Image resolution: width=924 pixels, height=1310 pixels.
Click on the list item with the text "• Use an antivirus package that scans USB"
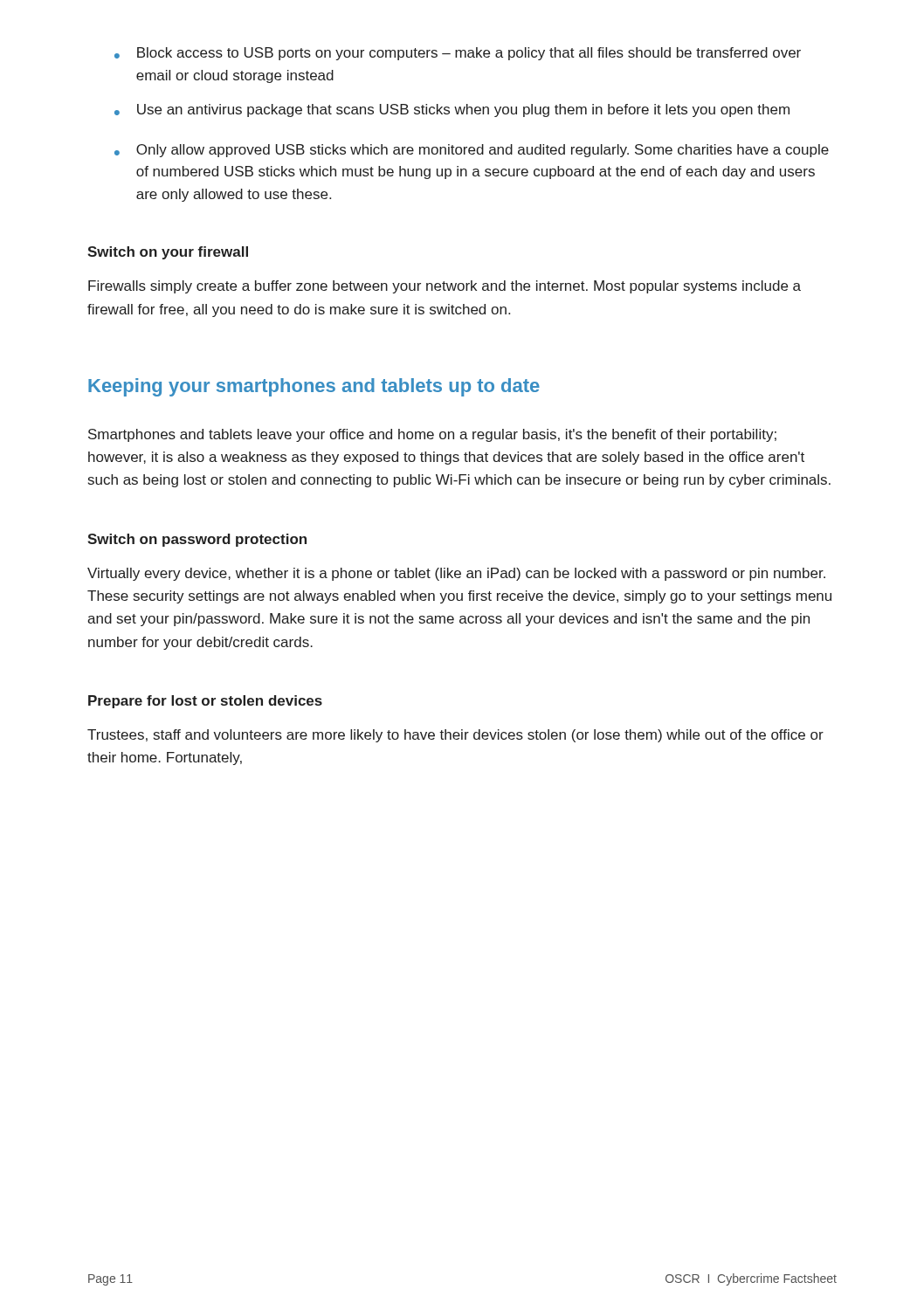click(452, 113)
